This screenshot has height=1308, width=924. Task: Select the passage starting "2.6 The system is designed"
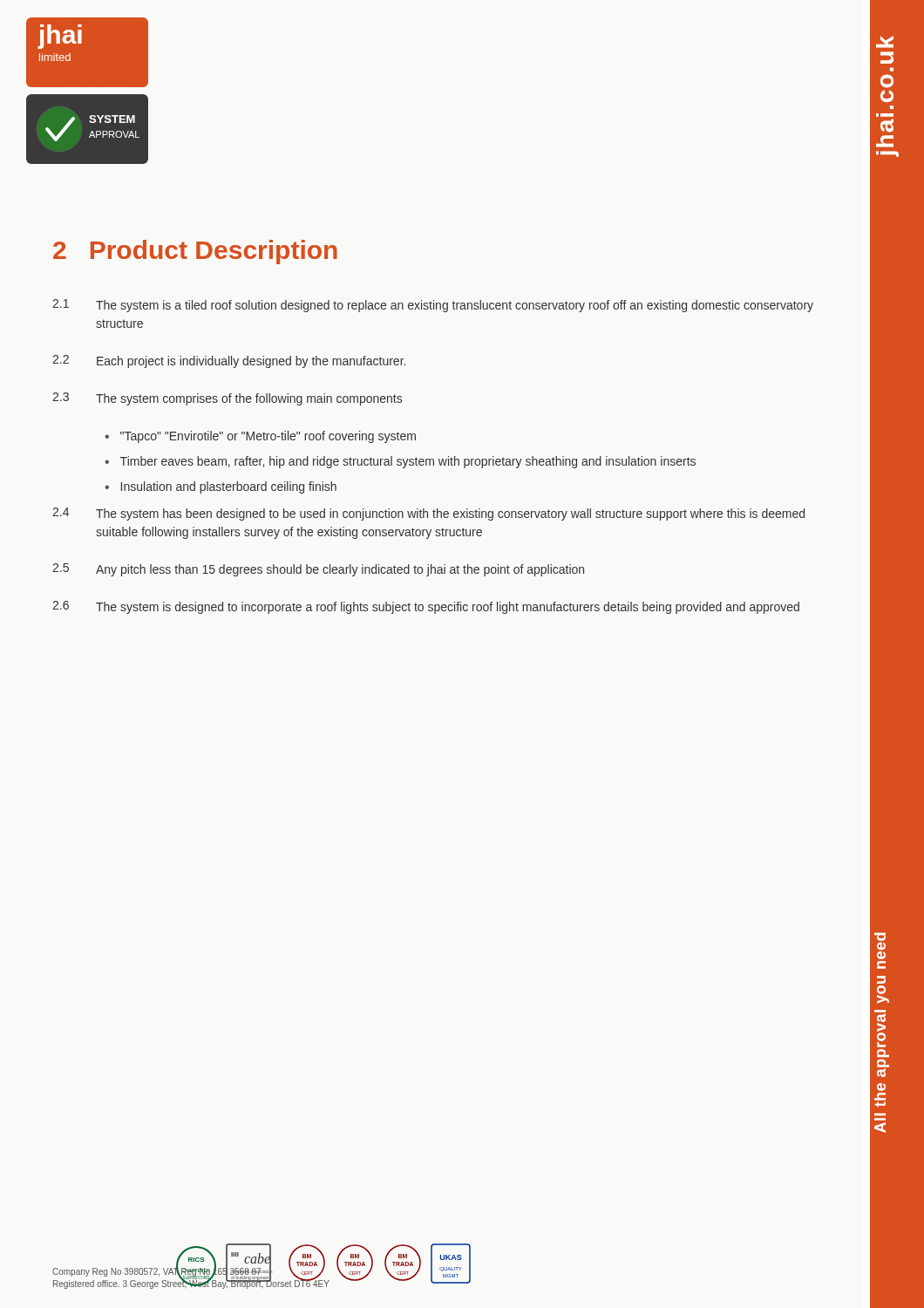click(436, 607)
